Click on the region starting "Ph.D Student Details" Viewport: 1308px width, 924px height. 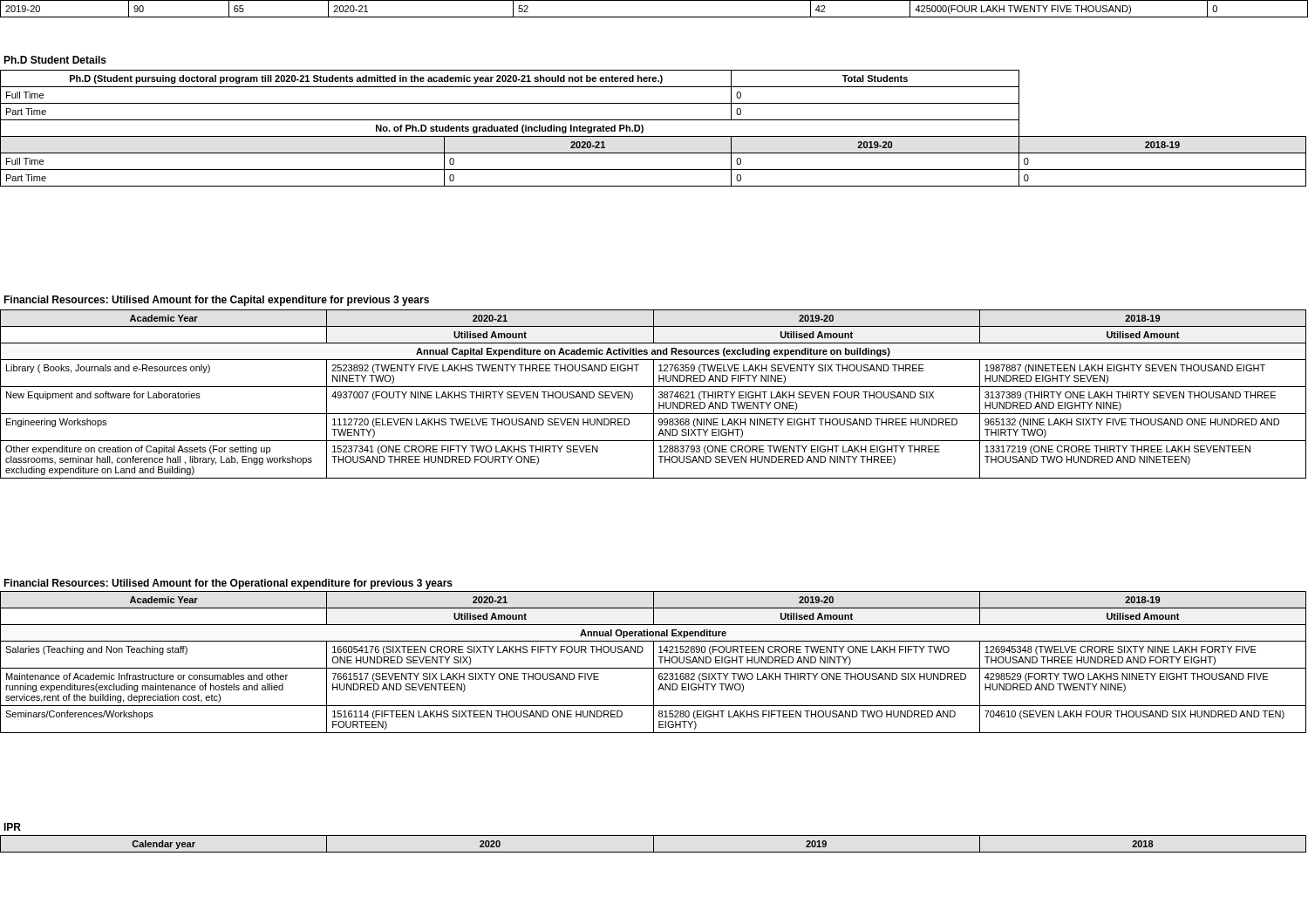tap(55, 60)
